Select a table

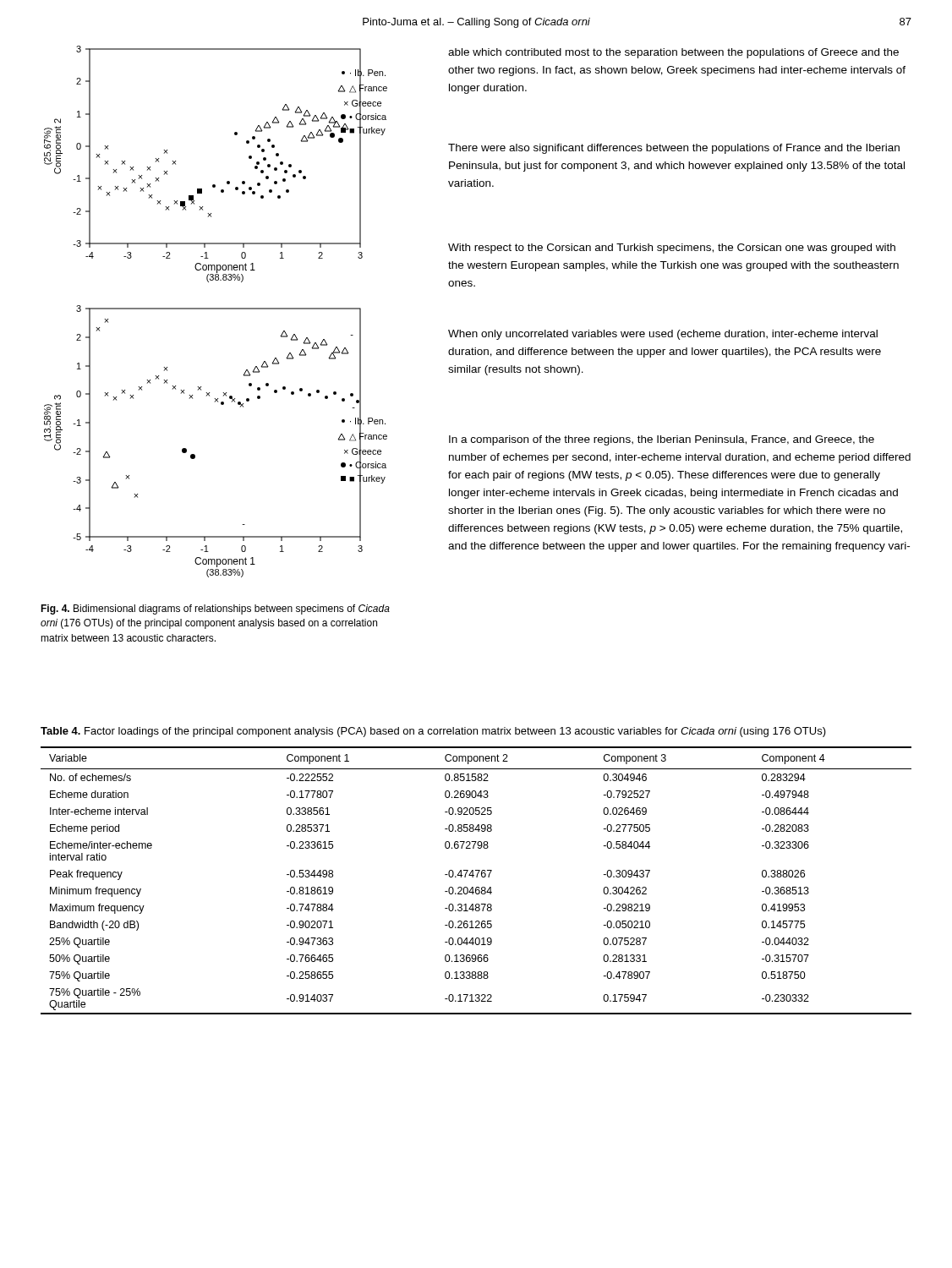click(x=476, y=880)
